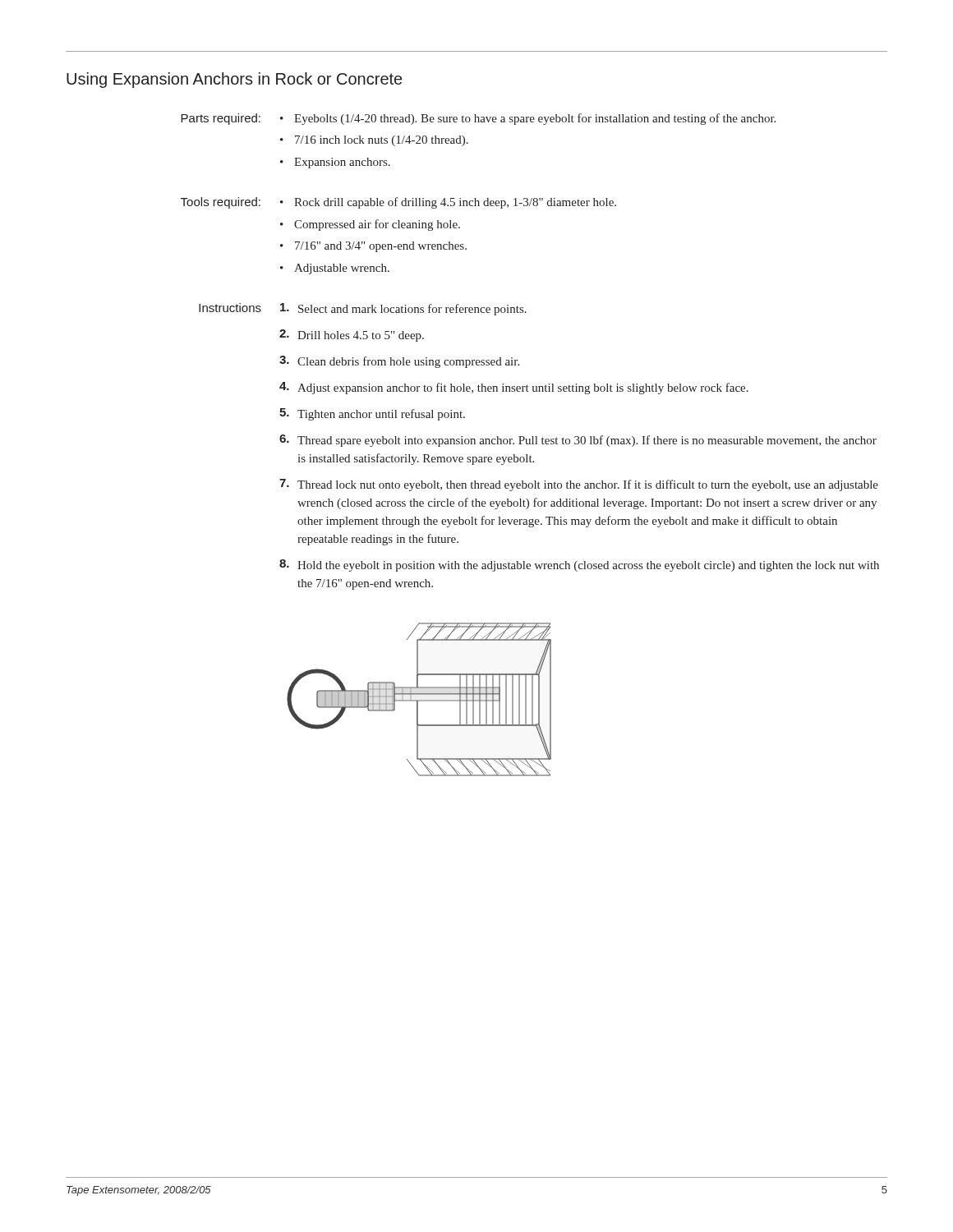
Task: Locate the list item that reads "2. Drill holes 4.5 to 5""
Action: coord(352,335)
